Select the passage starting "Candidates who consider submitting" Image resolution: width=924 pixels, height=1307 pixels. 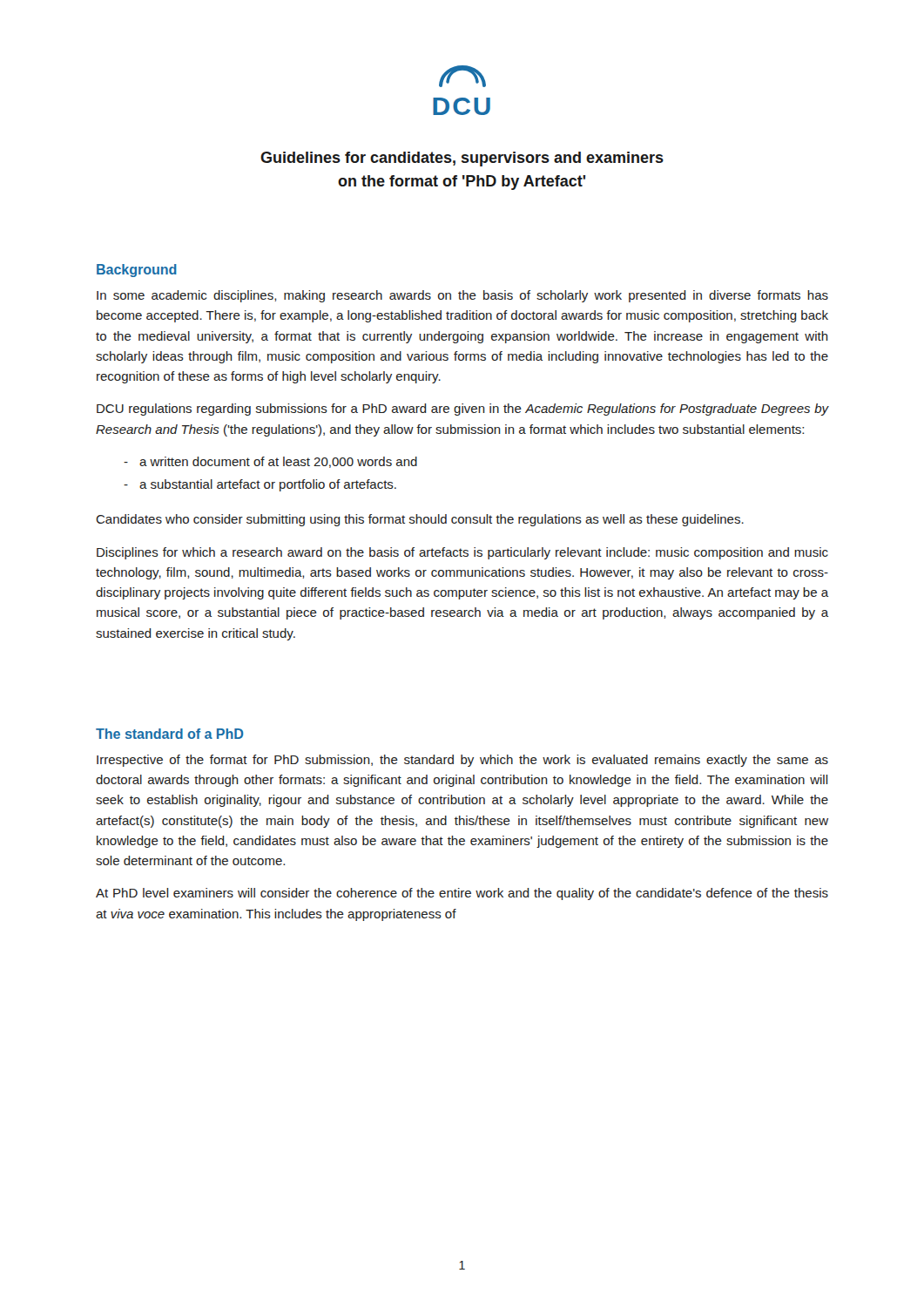point(420,519)
